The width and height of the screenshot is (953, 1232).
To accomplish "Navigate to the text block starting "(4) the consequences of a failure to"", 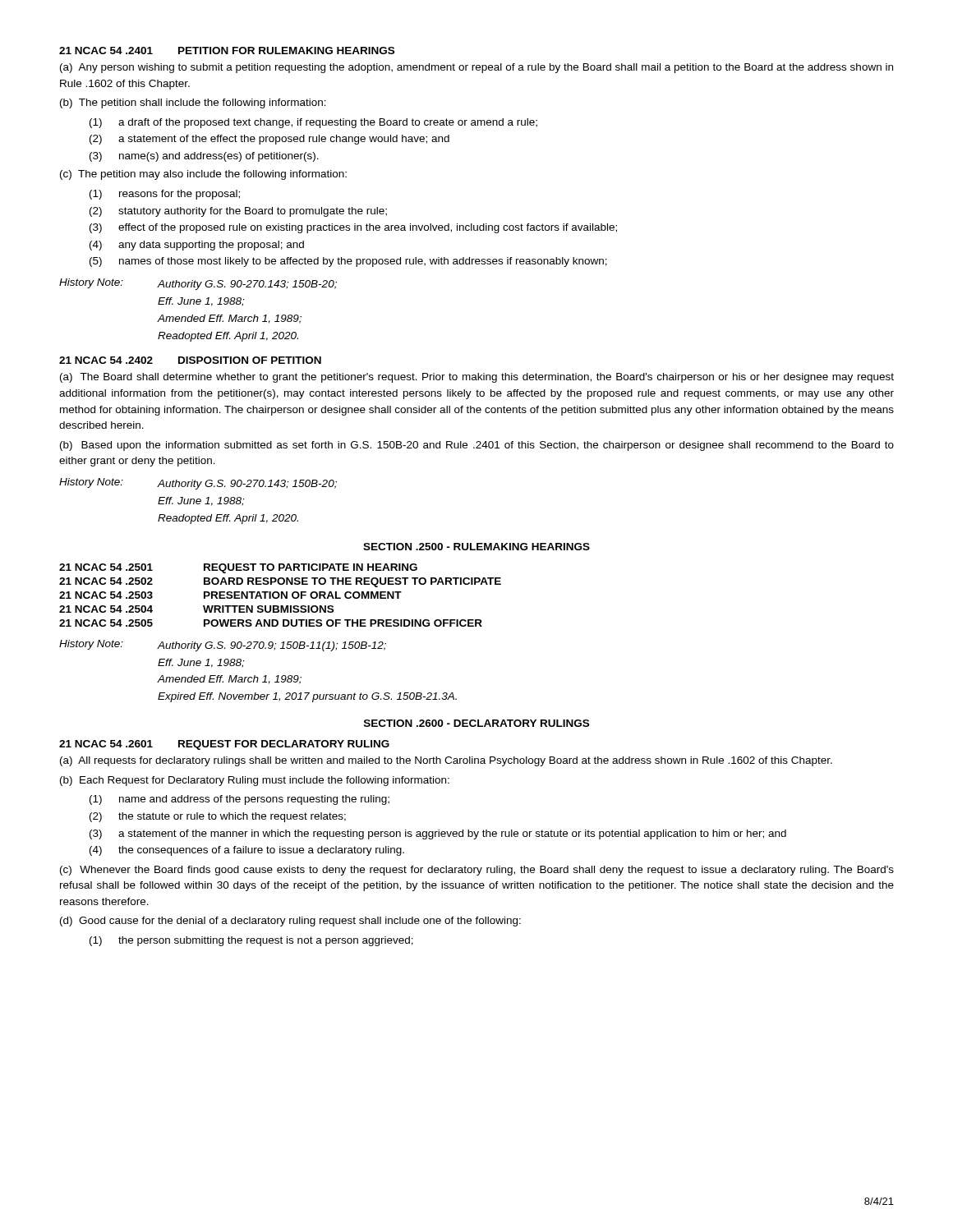I will coord(247,851).
